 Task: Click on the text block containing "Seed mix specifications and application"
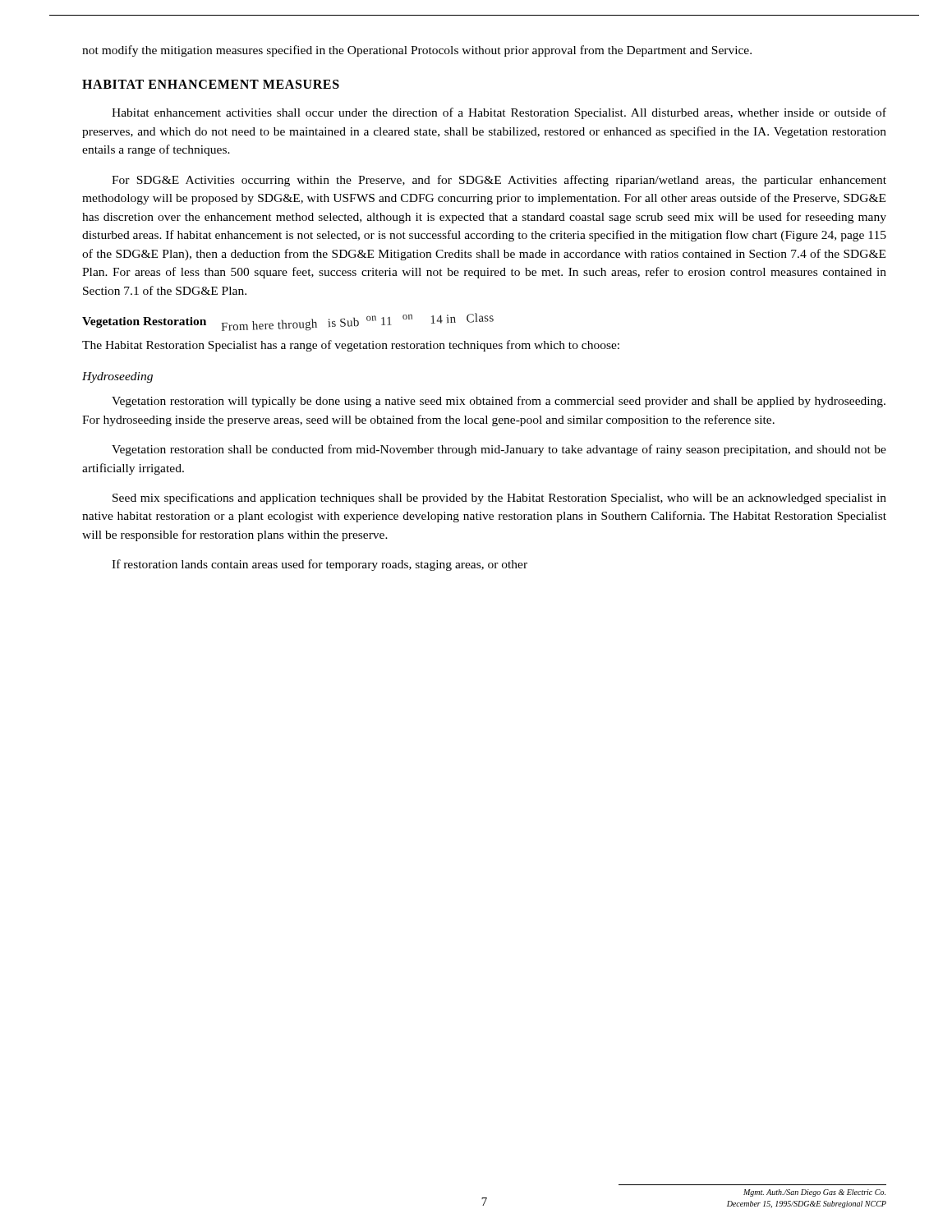coord(484,516)
